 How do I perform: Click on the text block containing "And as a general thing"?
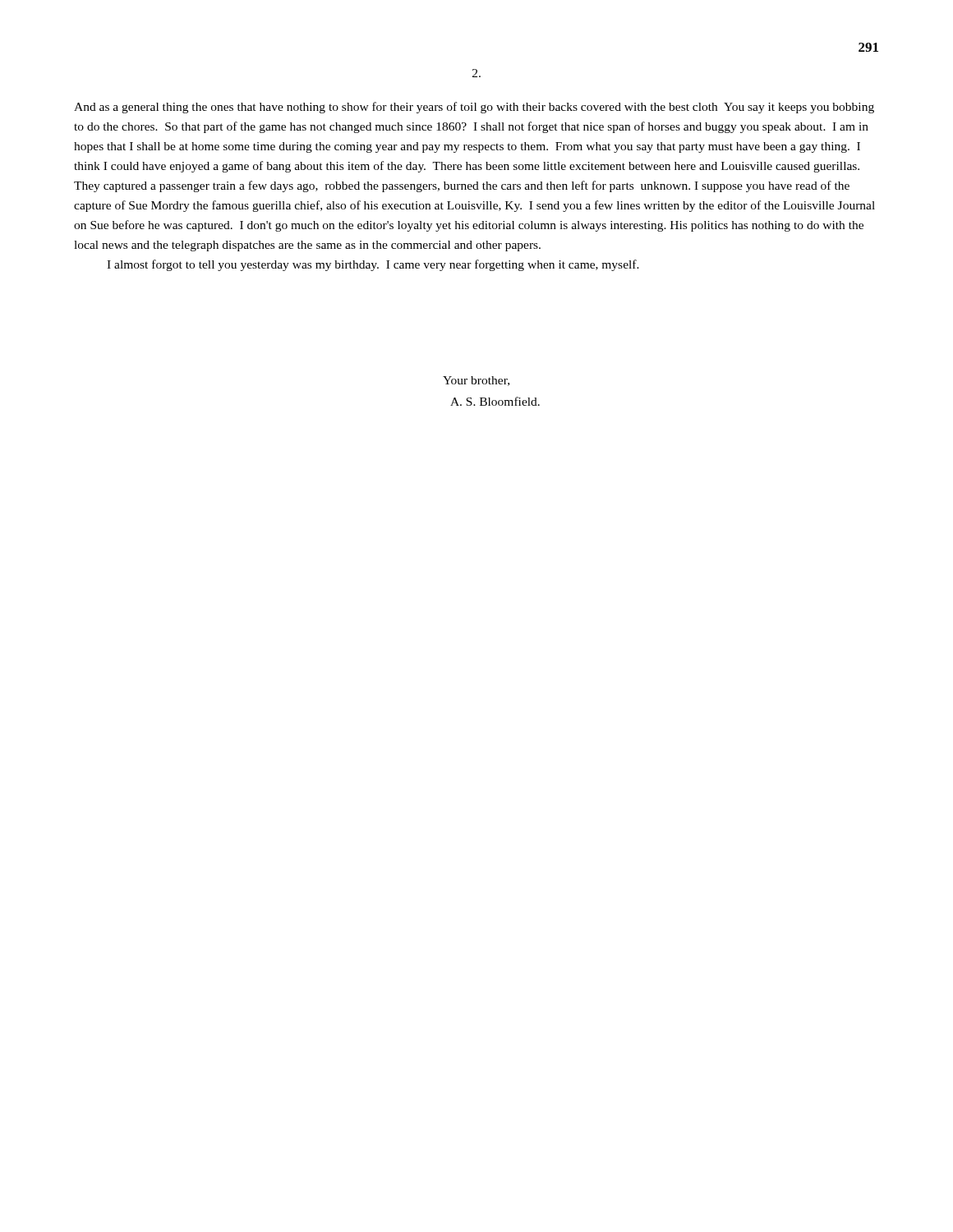(476, 186)
